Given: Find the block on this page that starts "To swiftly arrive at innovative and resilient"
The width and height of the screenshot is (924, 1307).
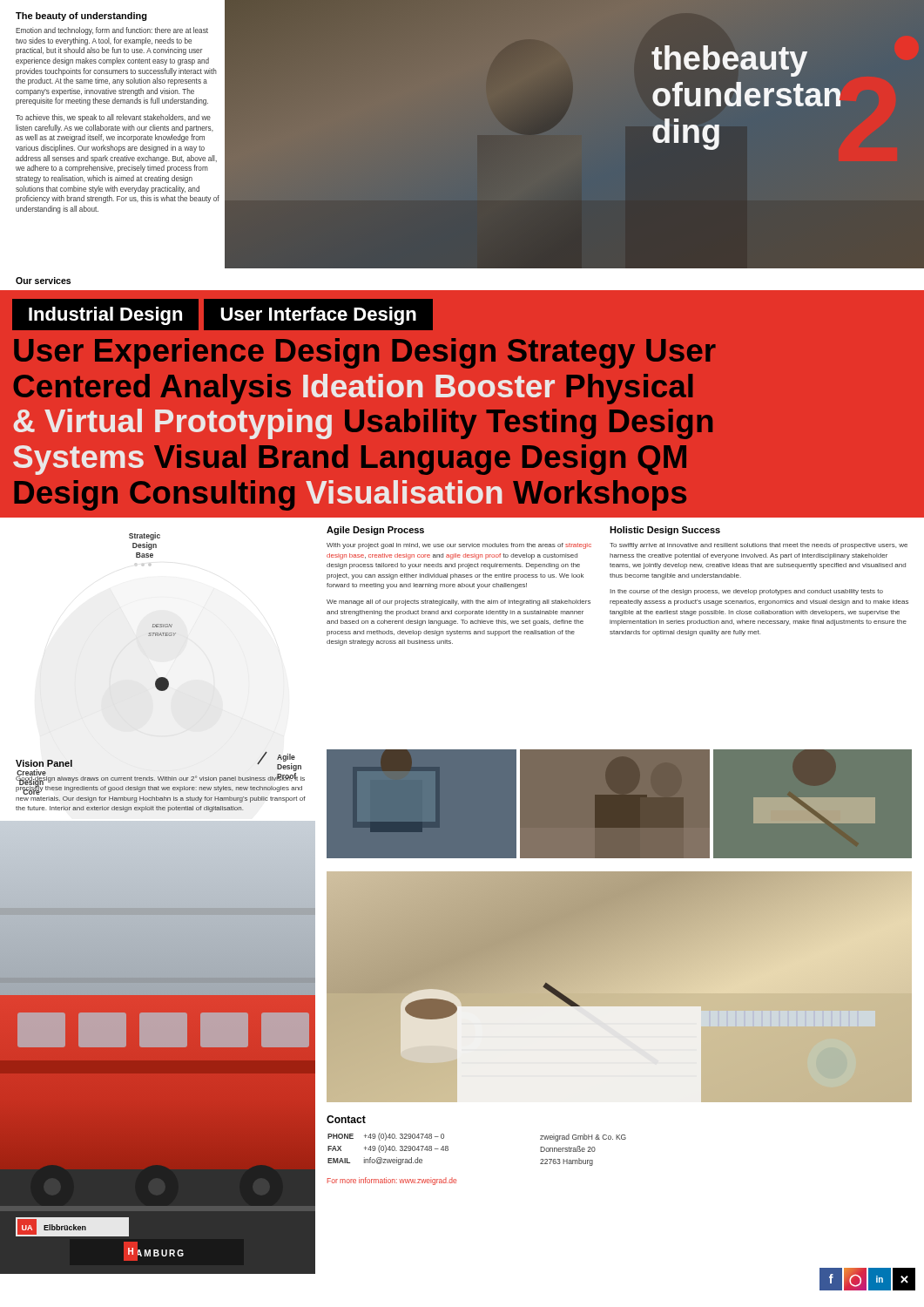Looking at the screenshot, I should click(x=760, y=589).
